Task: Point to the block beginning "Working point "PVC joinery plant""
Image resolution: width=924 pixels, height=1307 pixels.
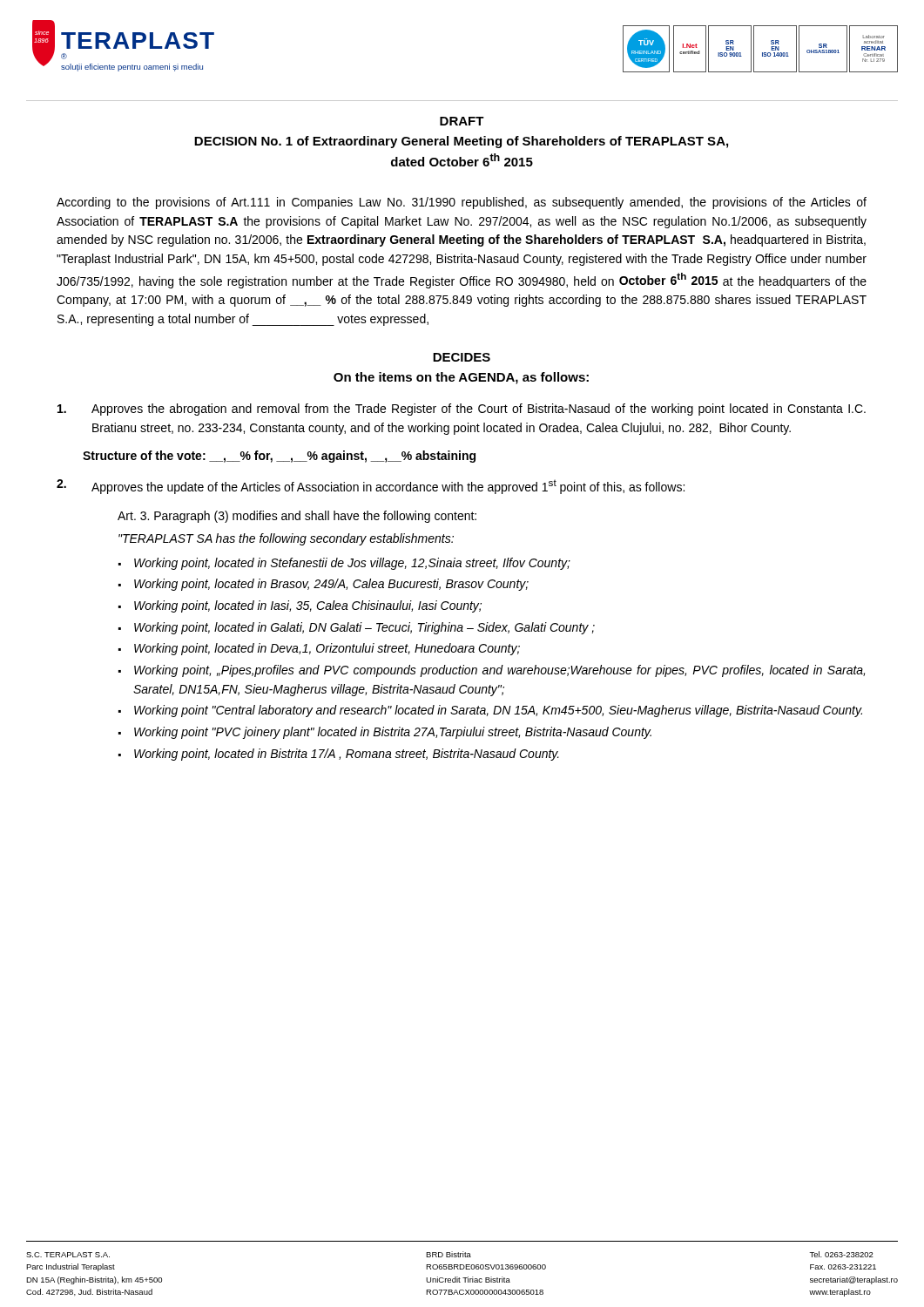Action: (393, 732)
